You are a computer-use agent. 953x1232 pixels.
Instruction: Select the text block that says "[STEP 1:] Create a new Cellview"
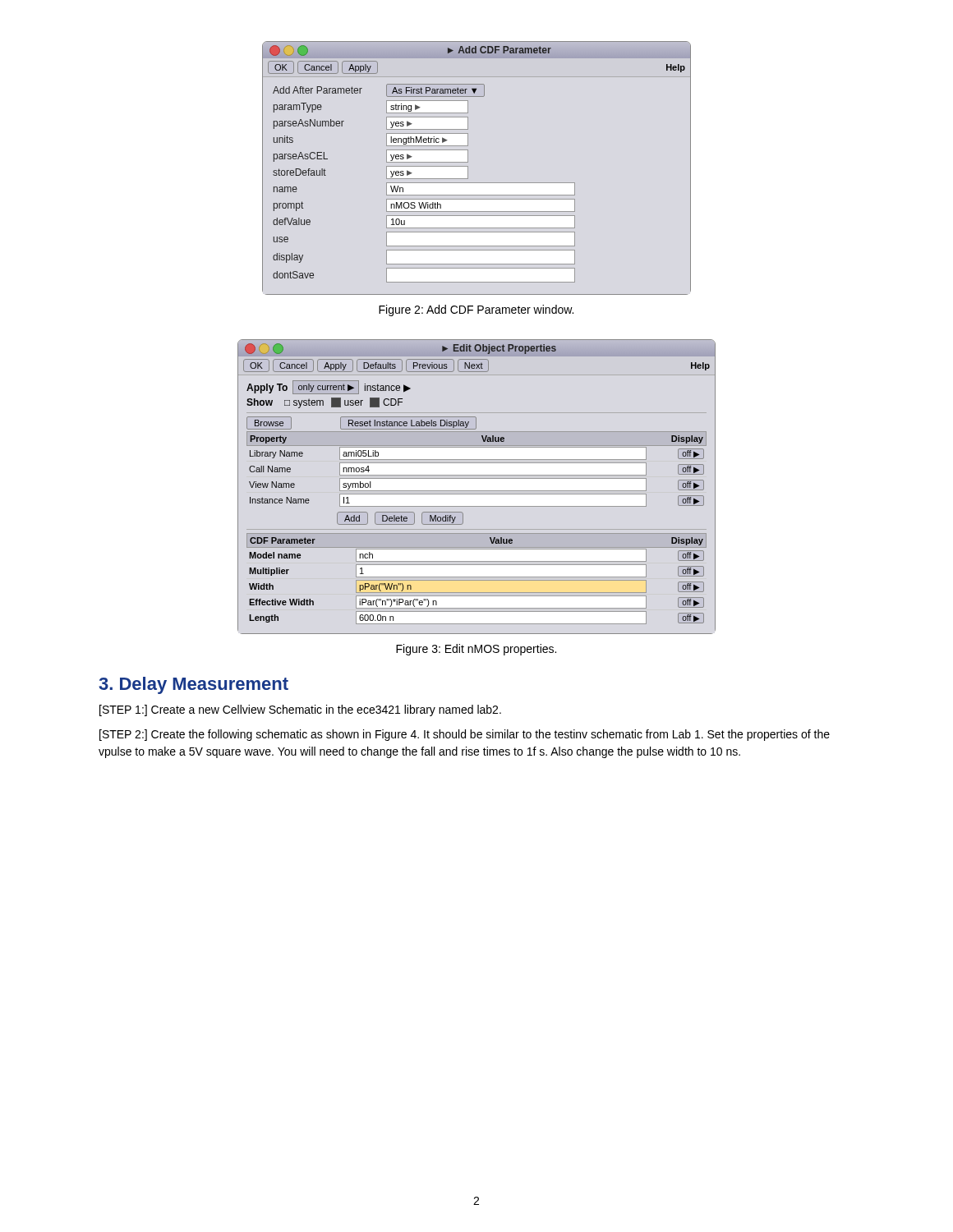pos(300,710)
